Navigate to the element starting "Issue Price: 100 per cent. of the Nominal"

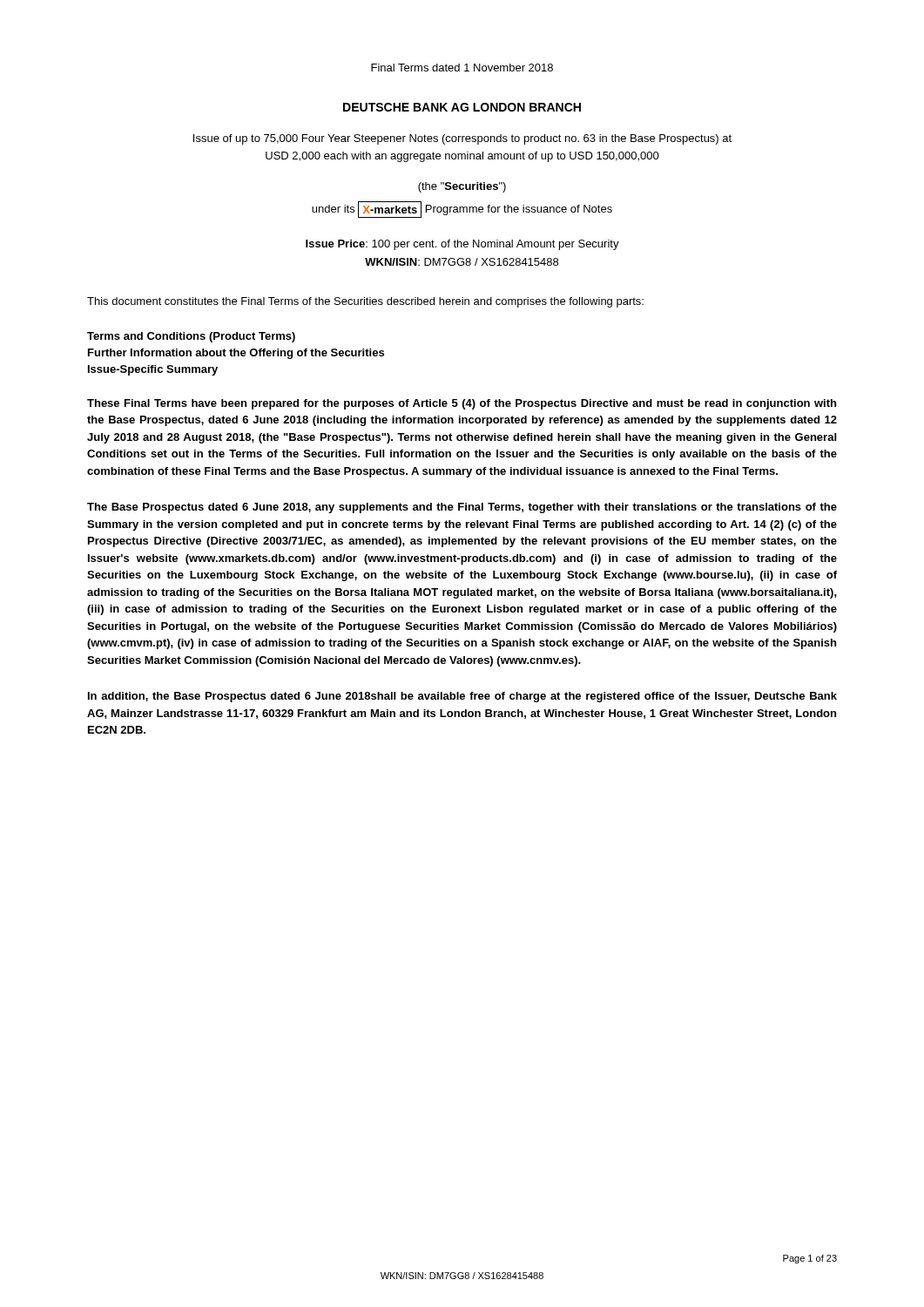click(462, 243)
